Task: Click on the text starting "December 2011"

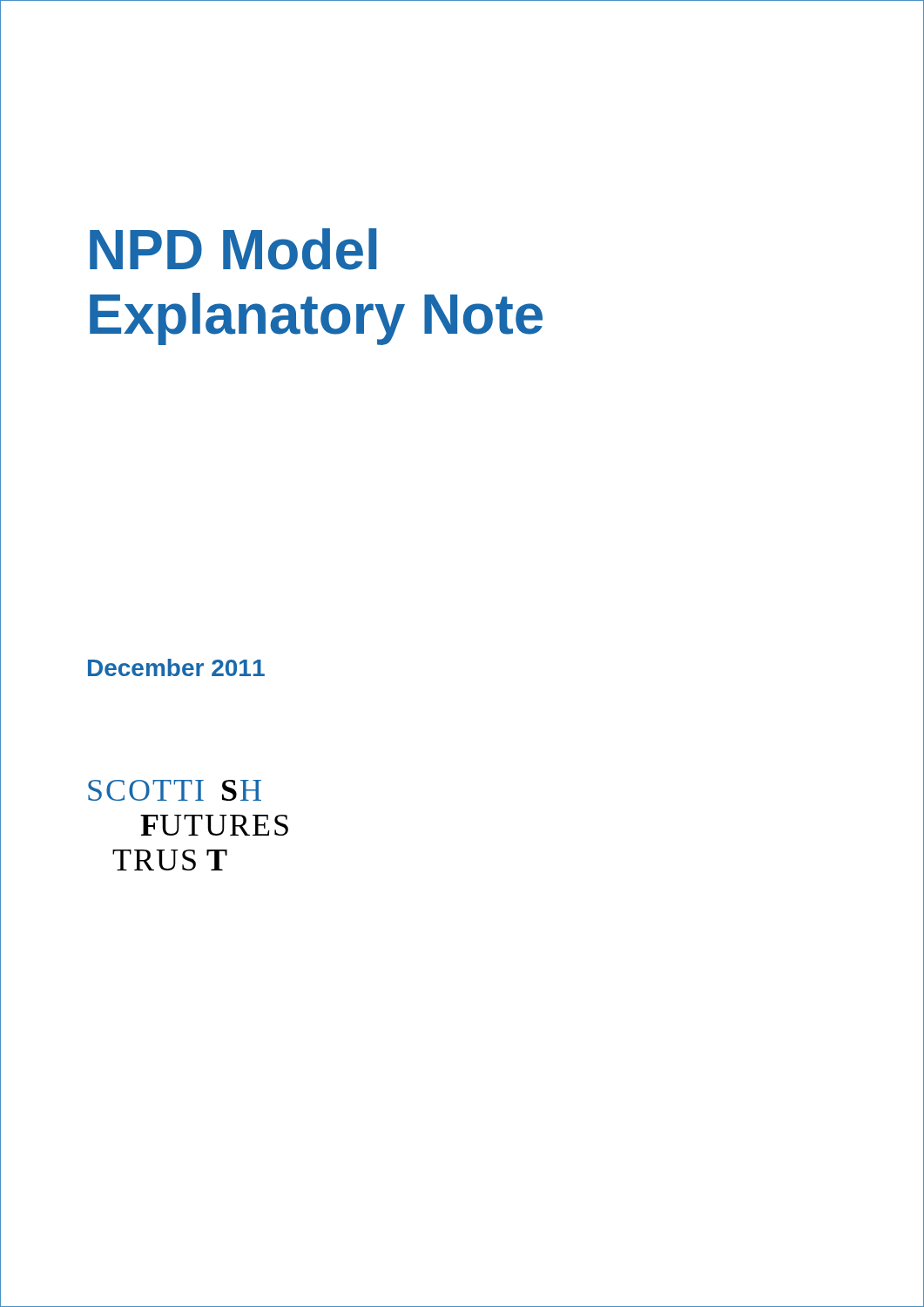Action: [x=176, y=668]
